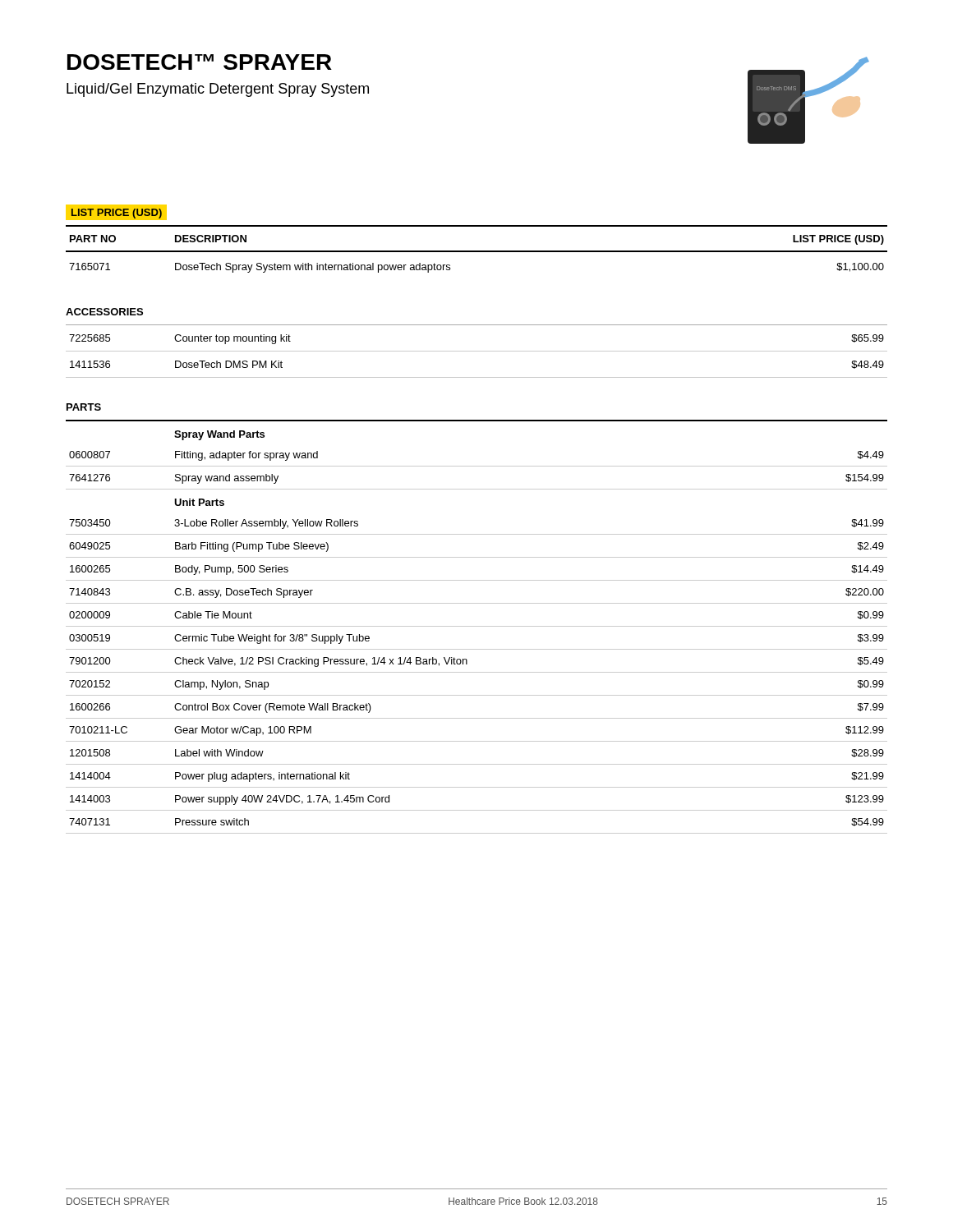953x1232 pixels.
Task: Select the block starting "Liquid/Gel Enzymatic Detergent Spray System"
Action: (218, 89)
